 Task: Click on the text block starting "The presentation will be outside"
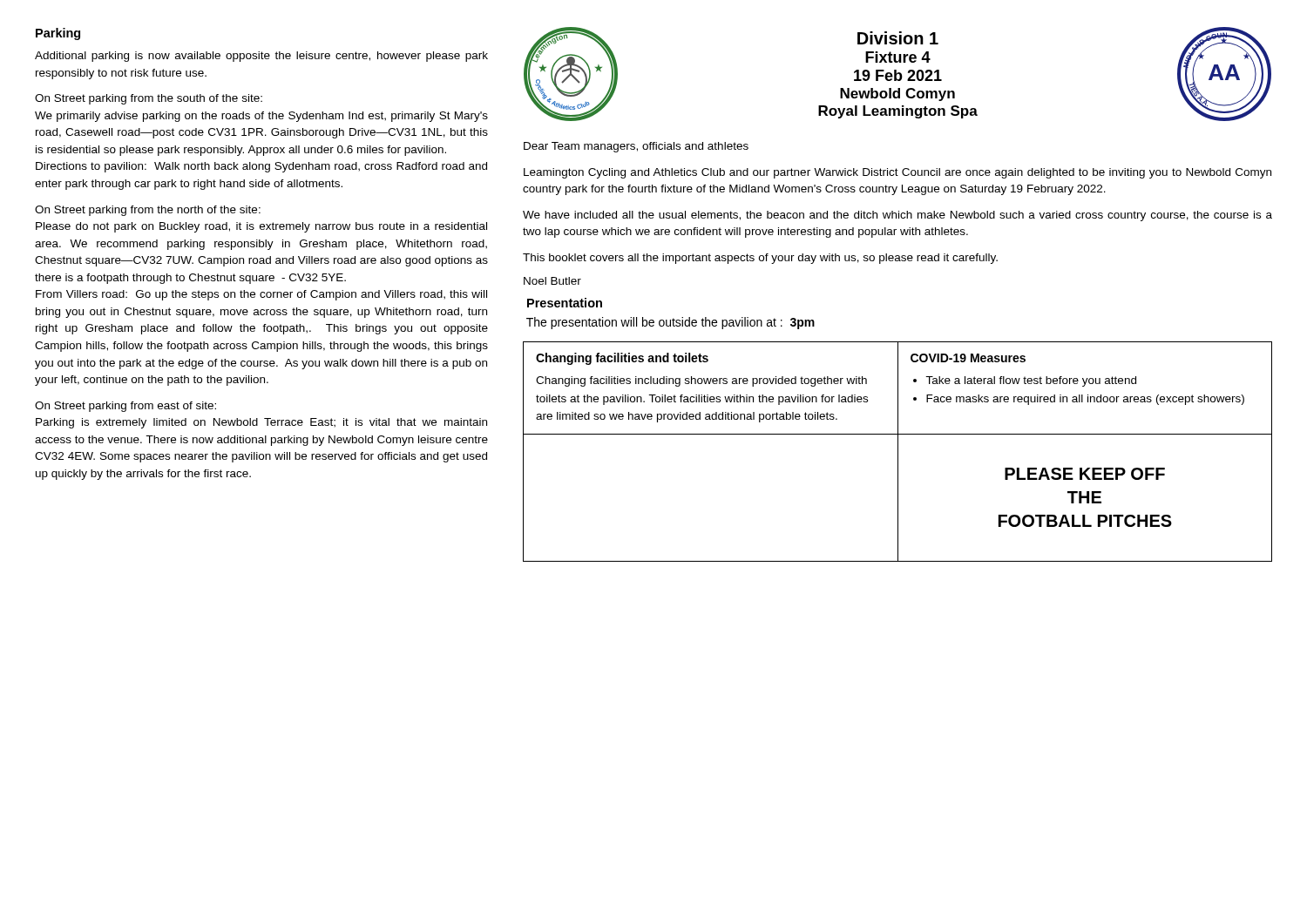669,323
